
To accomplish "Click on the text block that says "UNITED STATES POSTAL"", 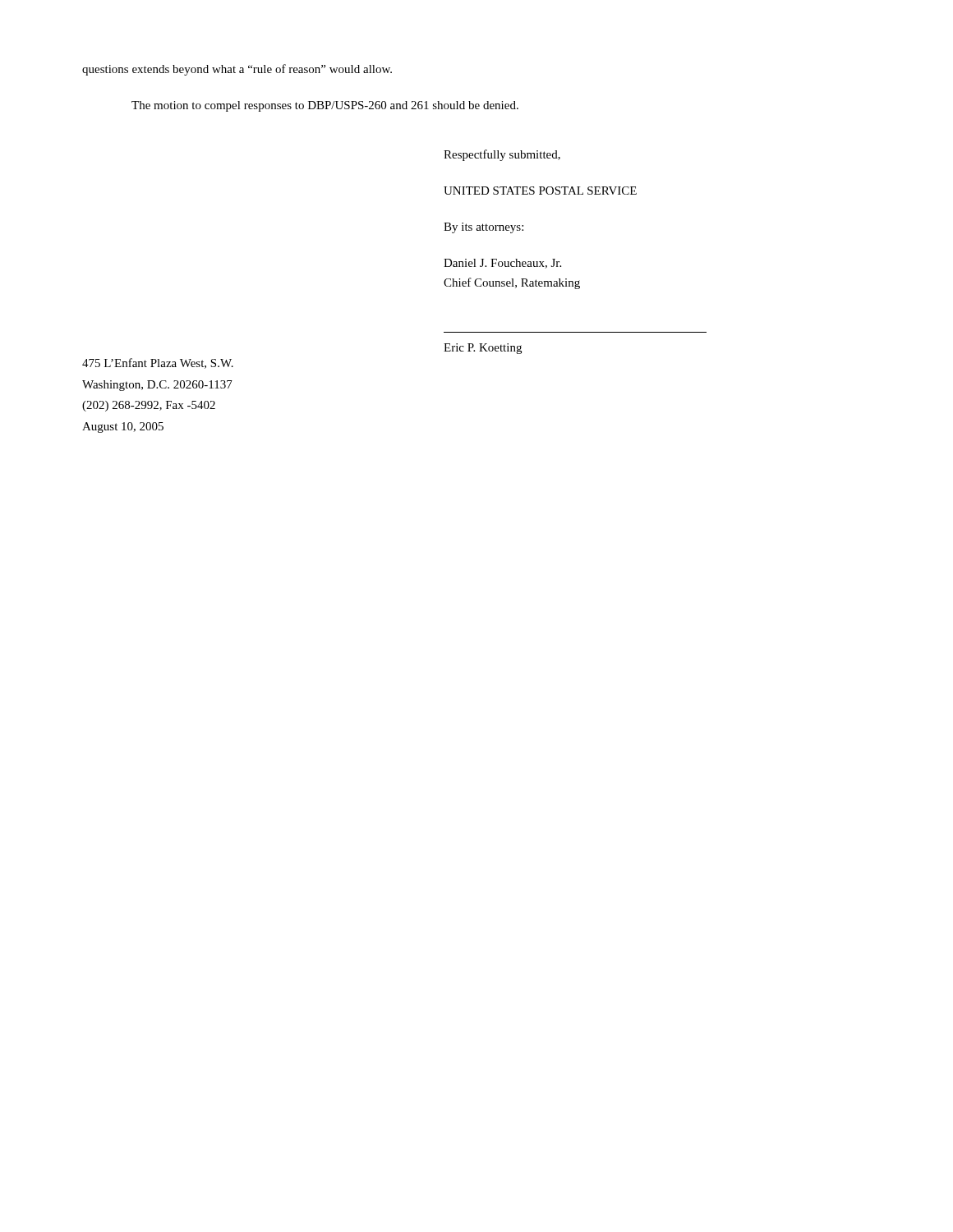I will click(540, 191).
